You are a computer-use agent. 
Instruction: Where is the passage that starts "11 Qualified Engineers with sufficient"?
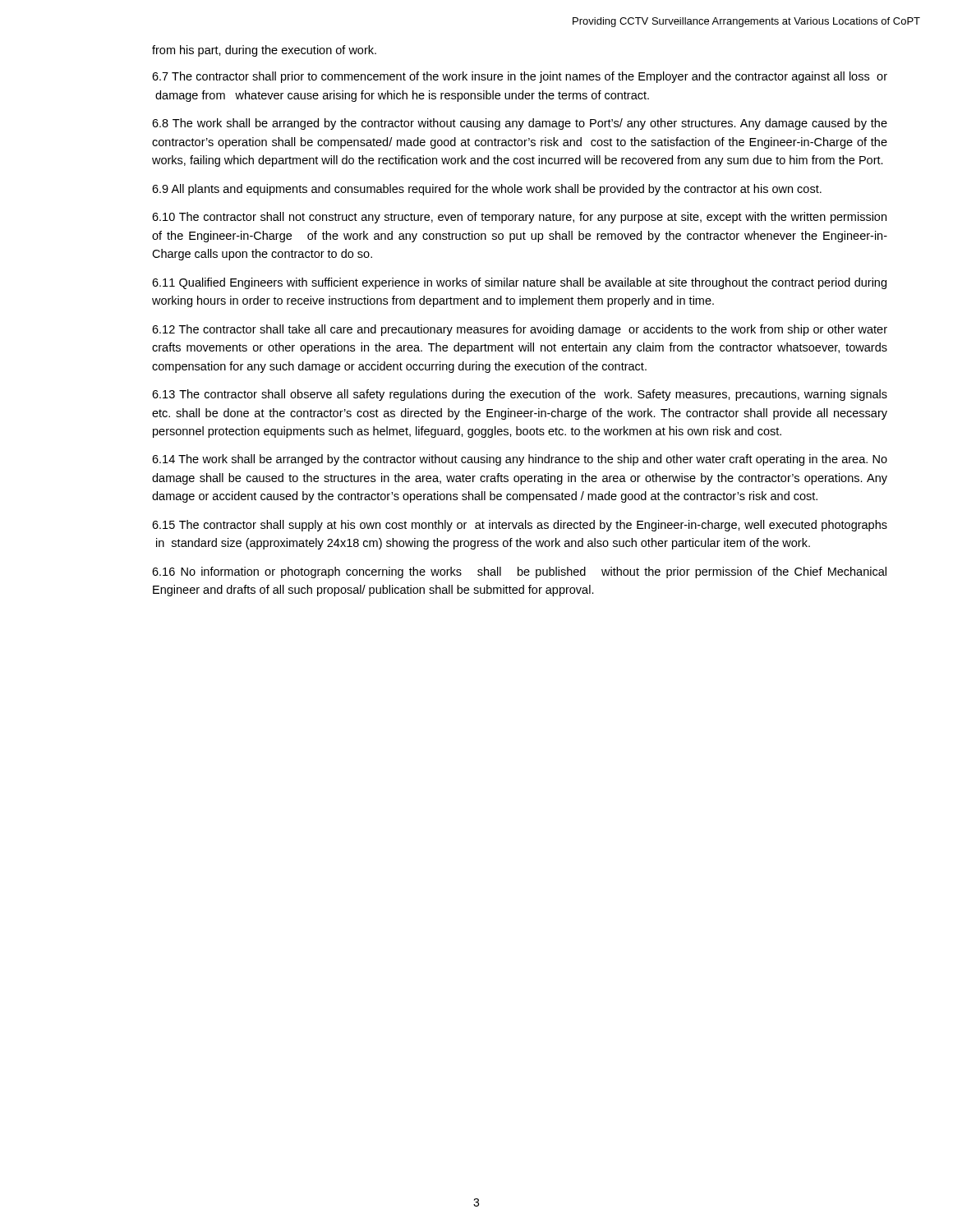point(520,291)
